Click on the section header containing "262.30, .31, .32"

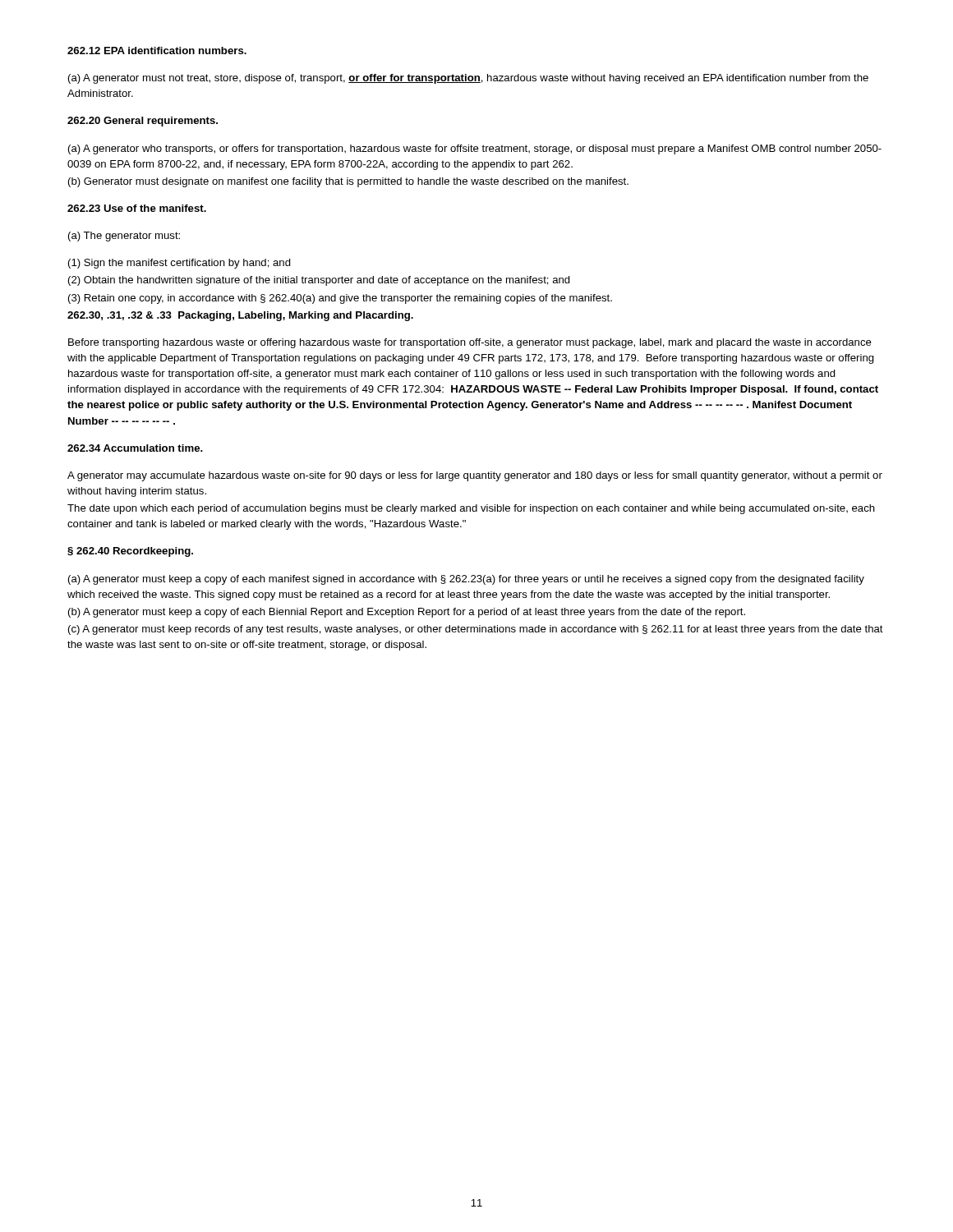tap(240, 316)
